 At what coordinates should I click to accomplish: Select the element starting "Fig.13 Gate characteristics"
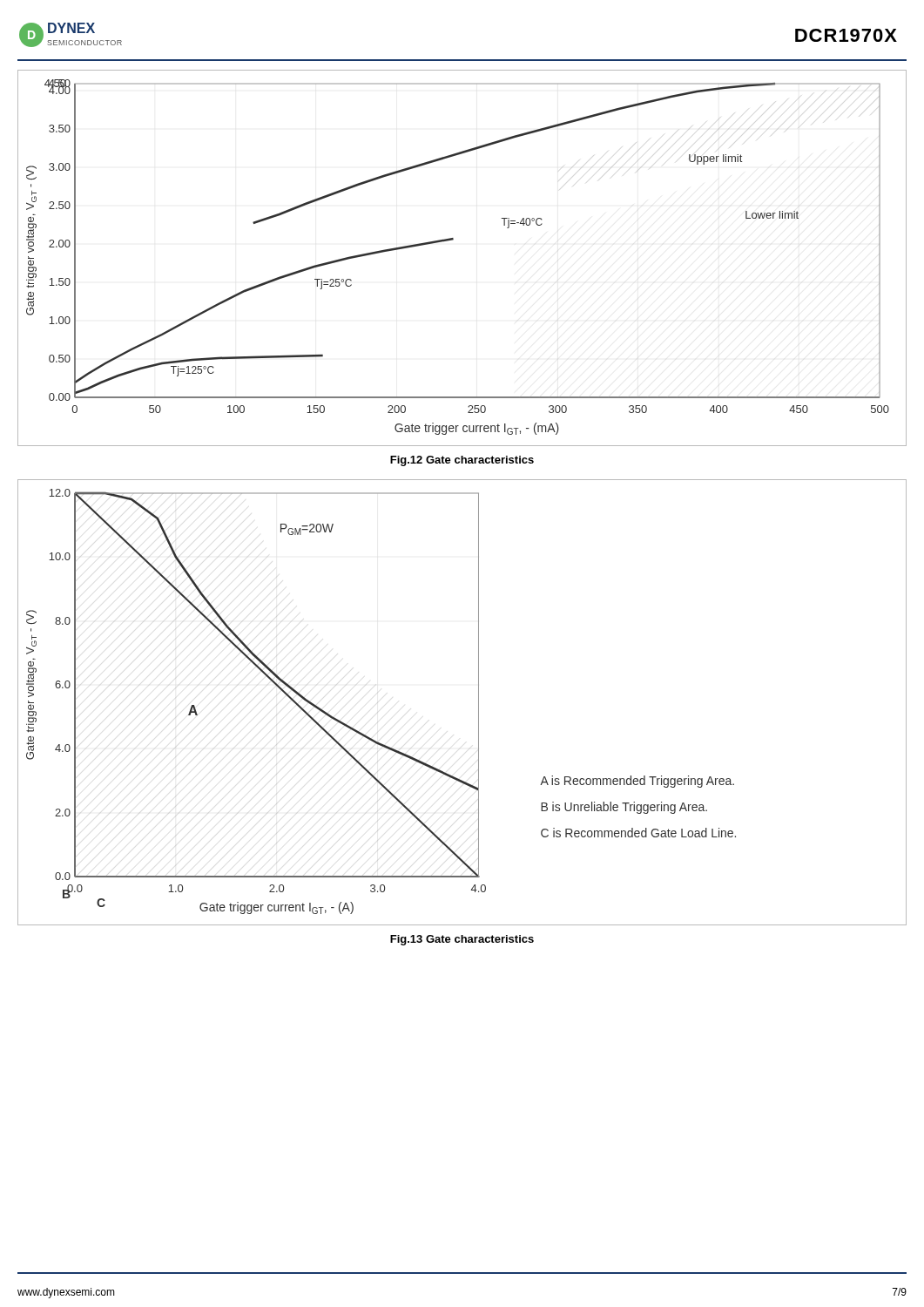[462, 939]
